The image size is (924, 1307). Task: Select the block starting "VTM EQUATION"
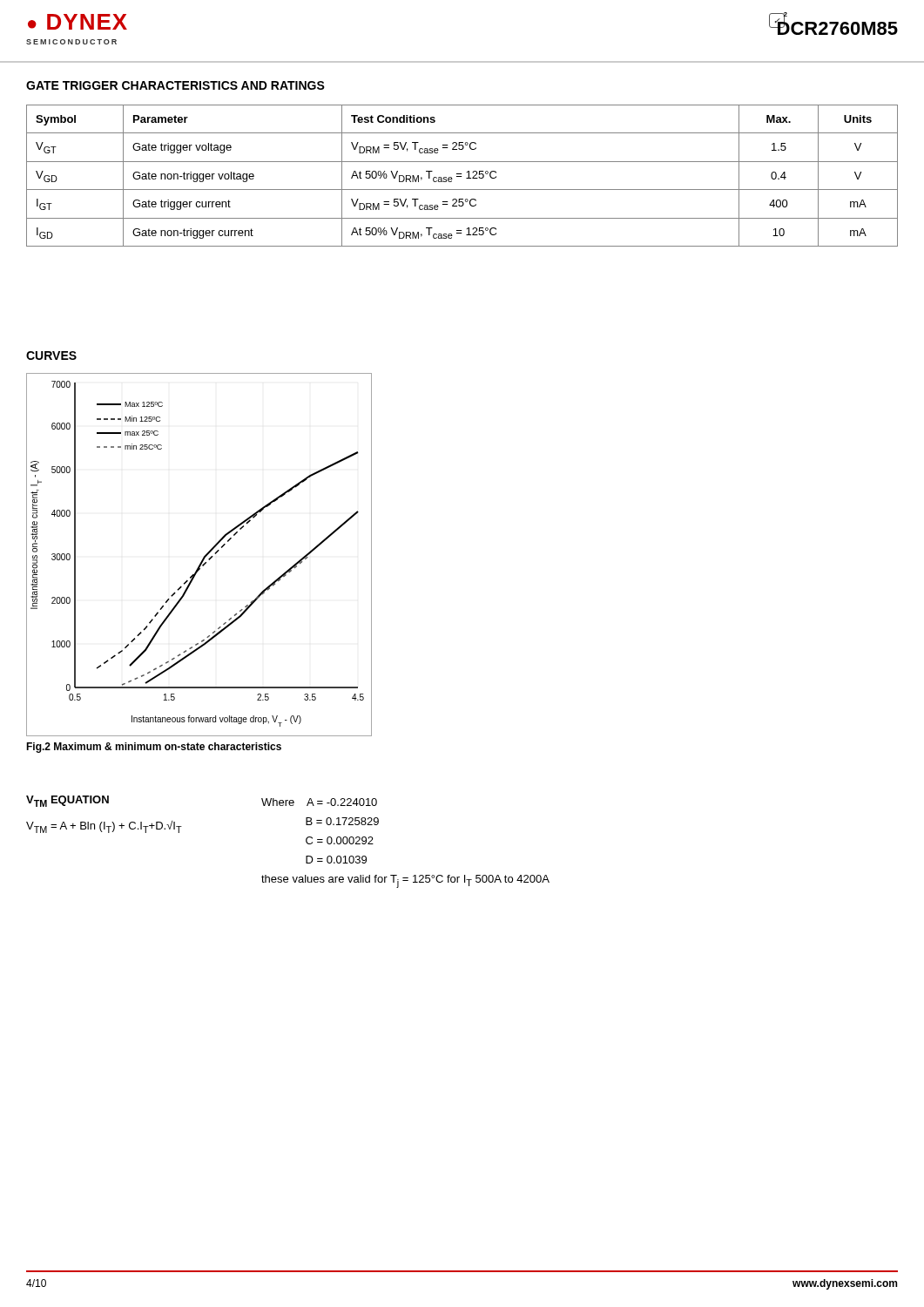(x=68, y=801)
